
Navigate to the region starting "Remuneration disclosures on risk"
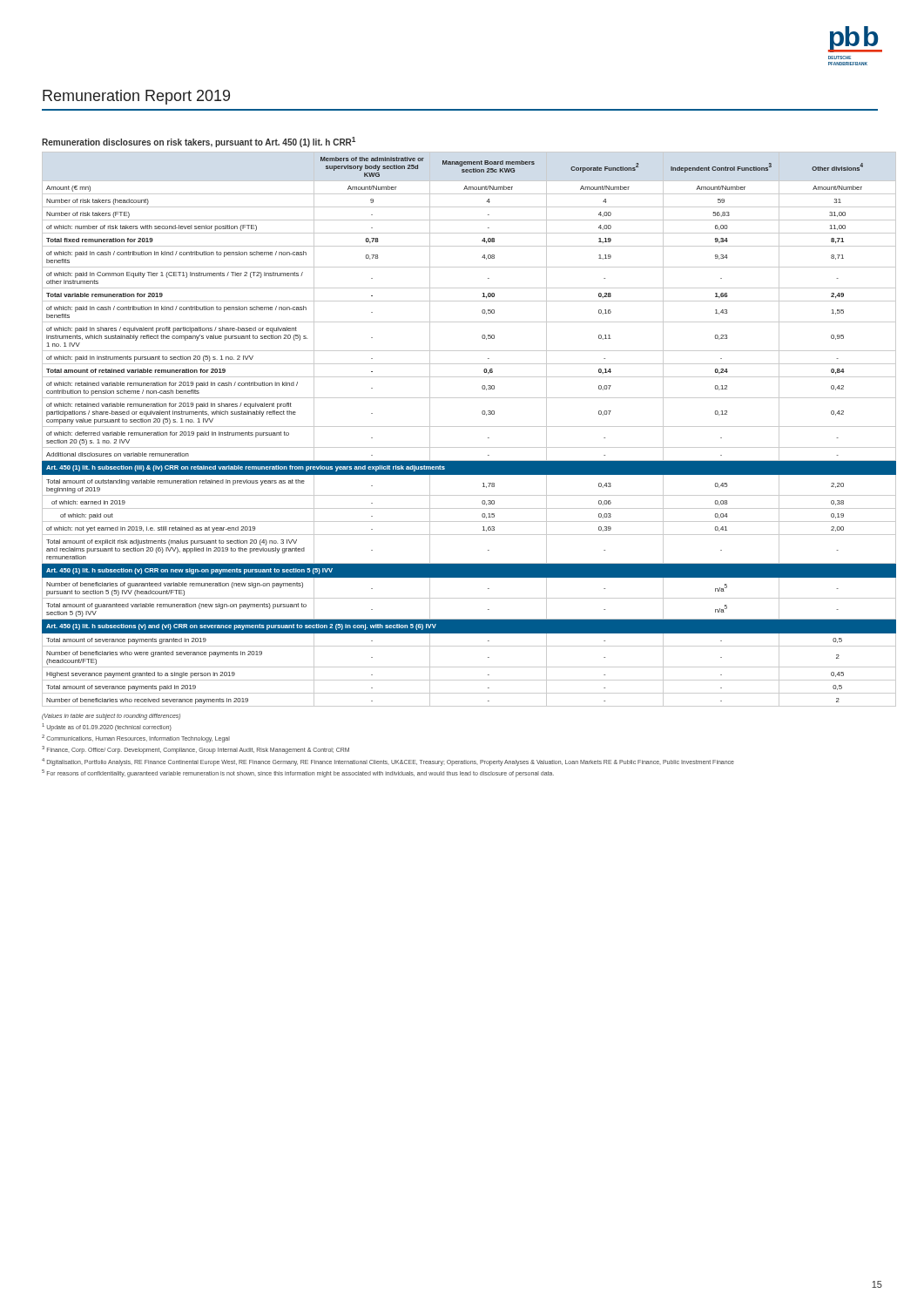click(199, 141)
